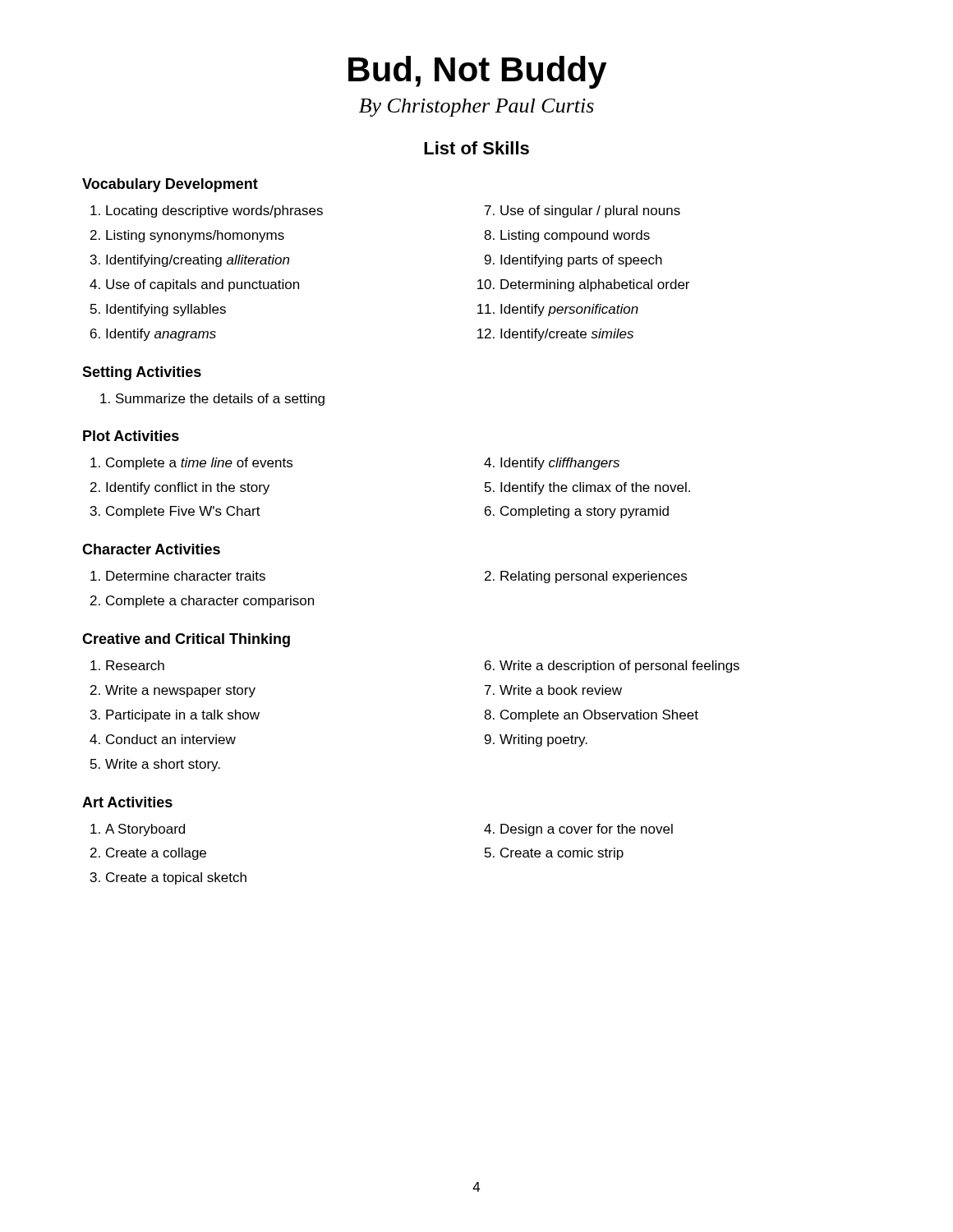The width and height of the screenshot is (953, 1232).
Task: Navigate to the element starting "Setting Activities"
Action: click(x=142, y=372)
